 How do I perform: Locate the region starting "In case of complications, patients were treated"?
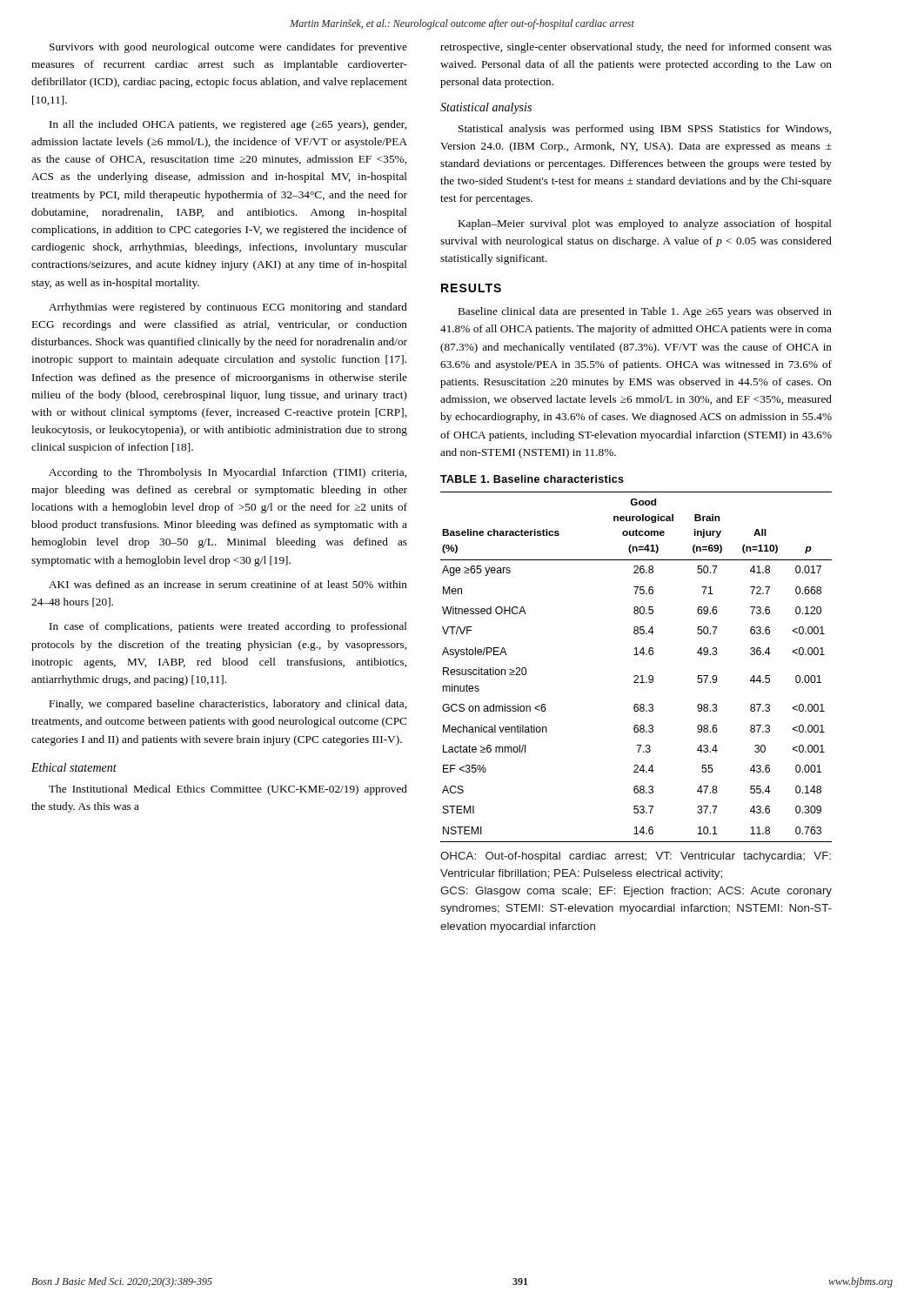[x=219, y=653]
